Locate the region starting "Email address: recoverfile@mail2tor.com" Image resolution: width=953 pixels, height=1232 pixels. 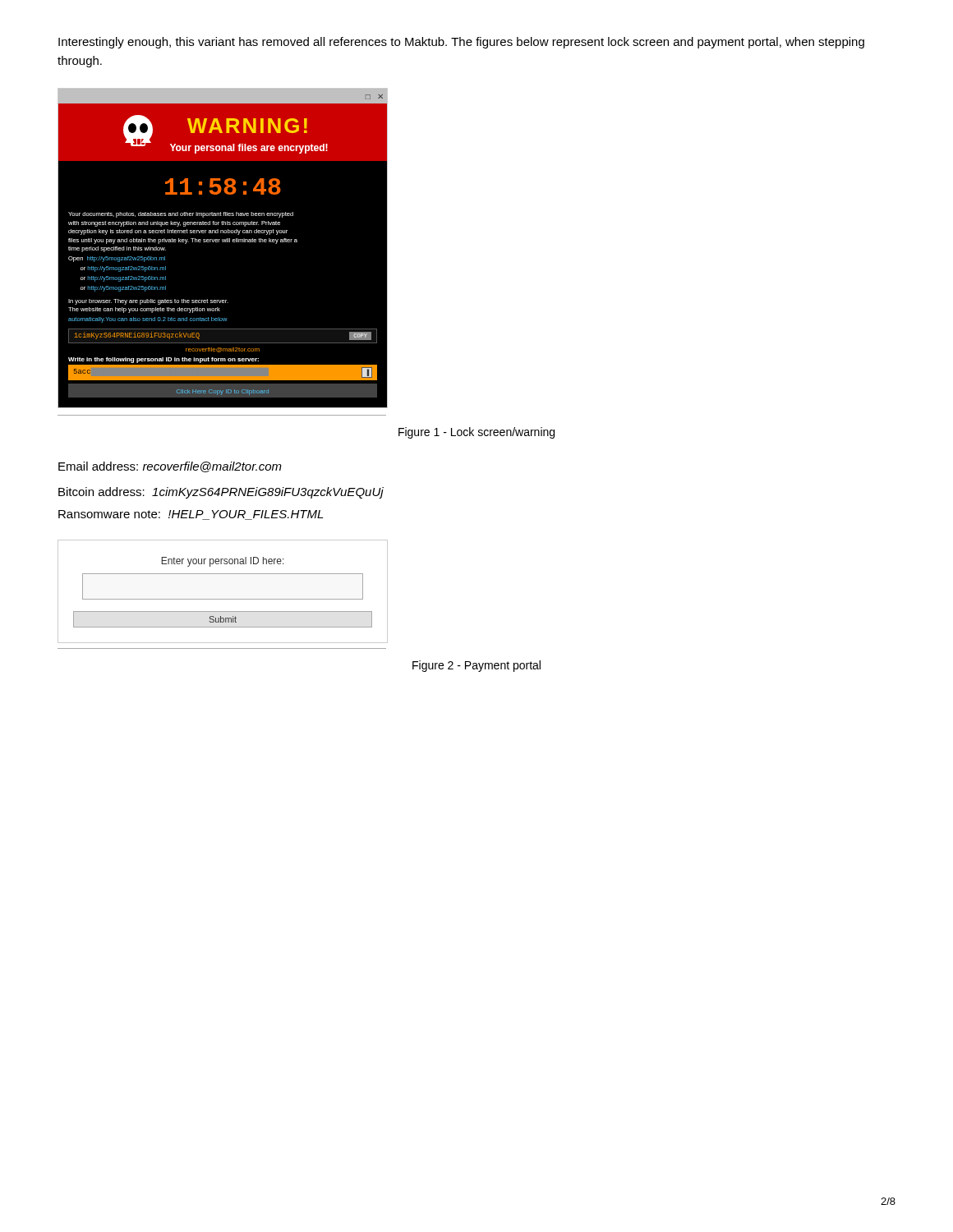[x=170, y=466]
